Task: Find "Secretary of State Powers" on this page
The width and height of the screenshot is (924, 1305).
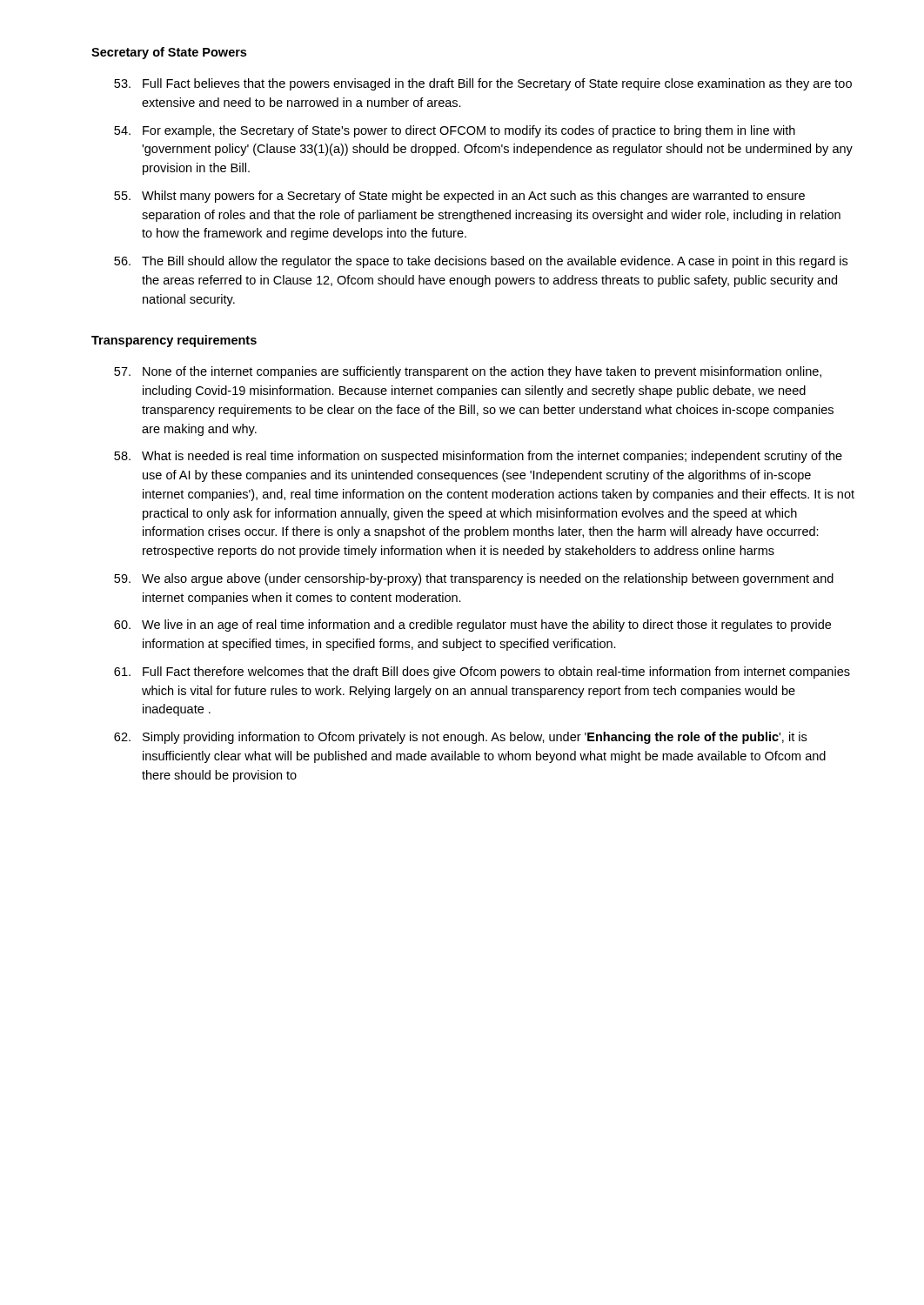Action: coord(169,52)
